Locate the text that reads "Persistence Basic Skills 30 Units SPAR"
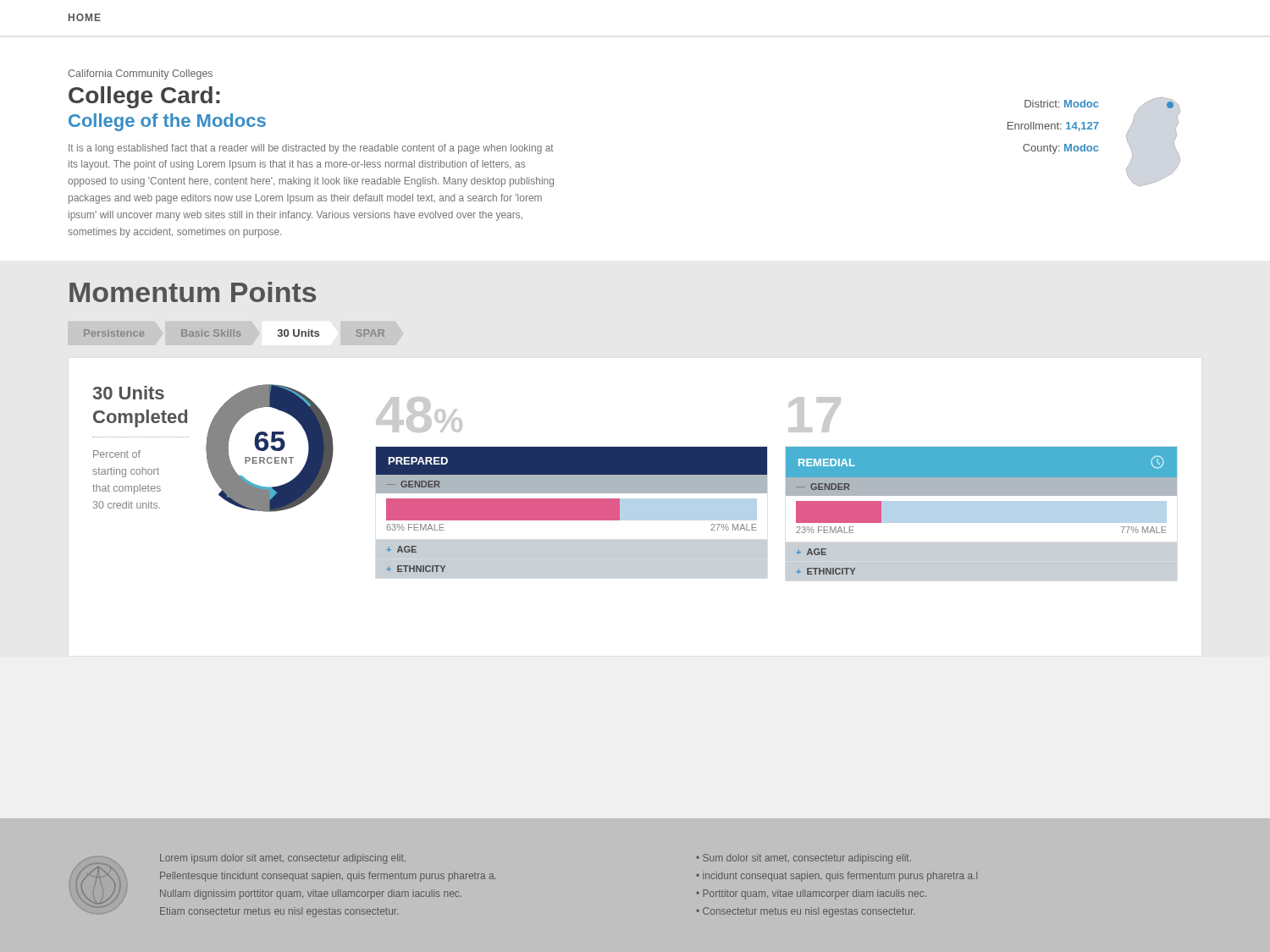The height and width of the screenshot is (952, 1270). point(236,333)
